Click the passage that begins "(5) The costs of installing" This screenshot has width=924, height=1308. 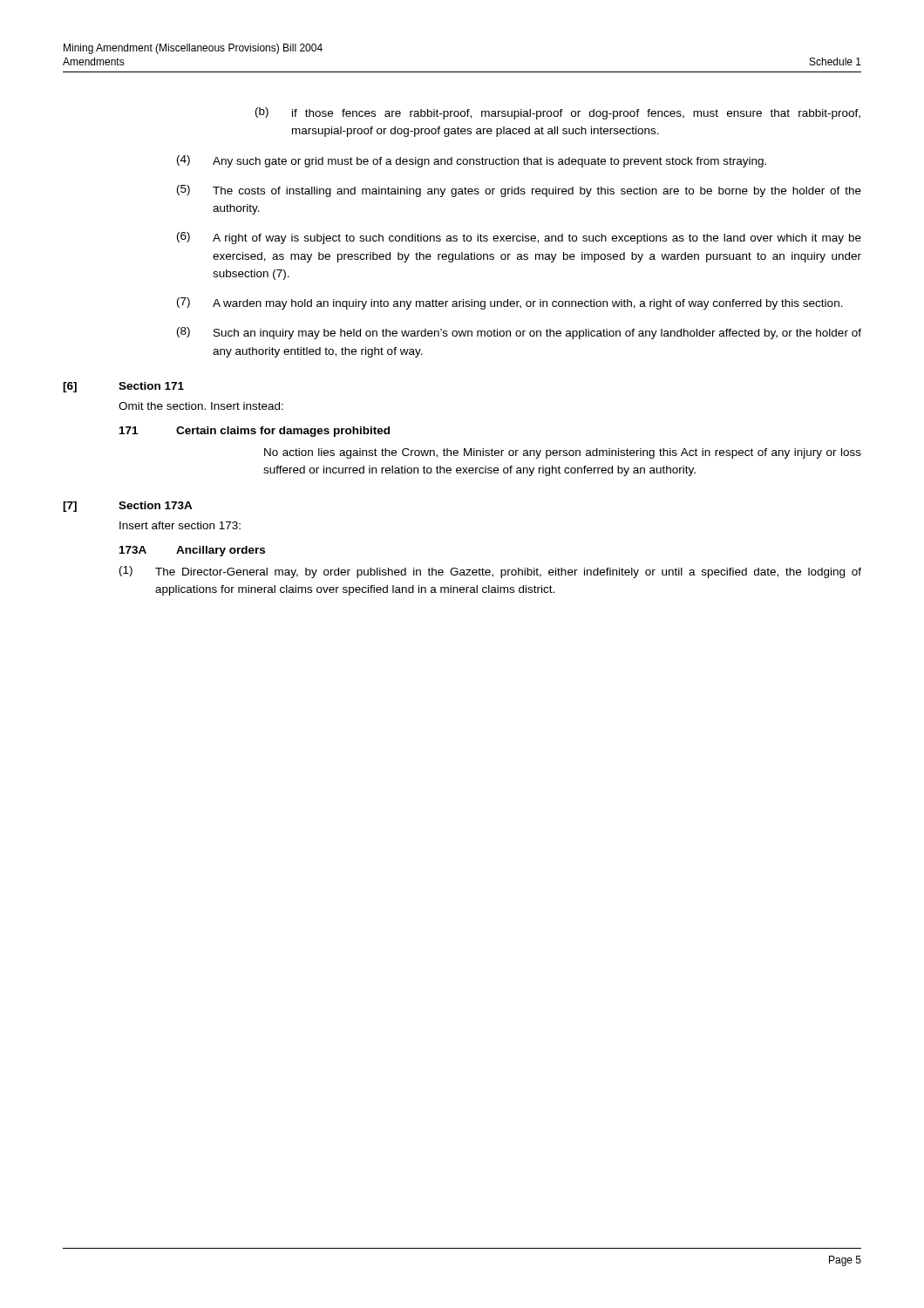(x=462, y=200)
